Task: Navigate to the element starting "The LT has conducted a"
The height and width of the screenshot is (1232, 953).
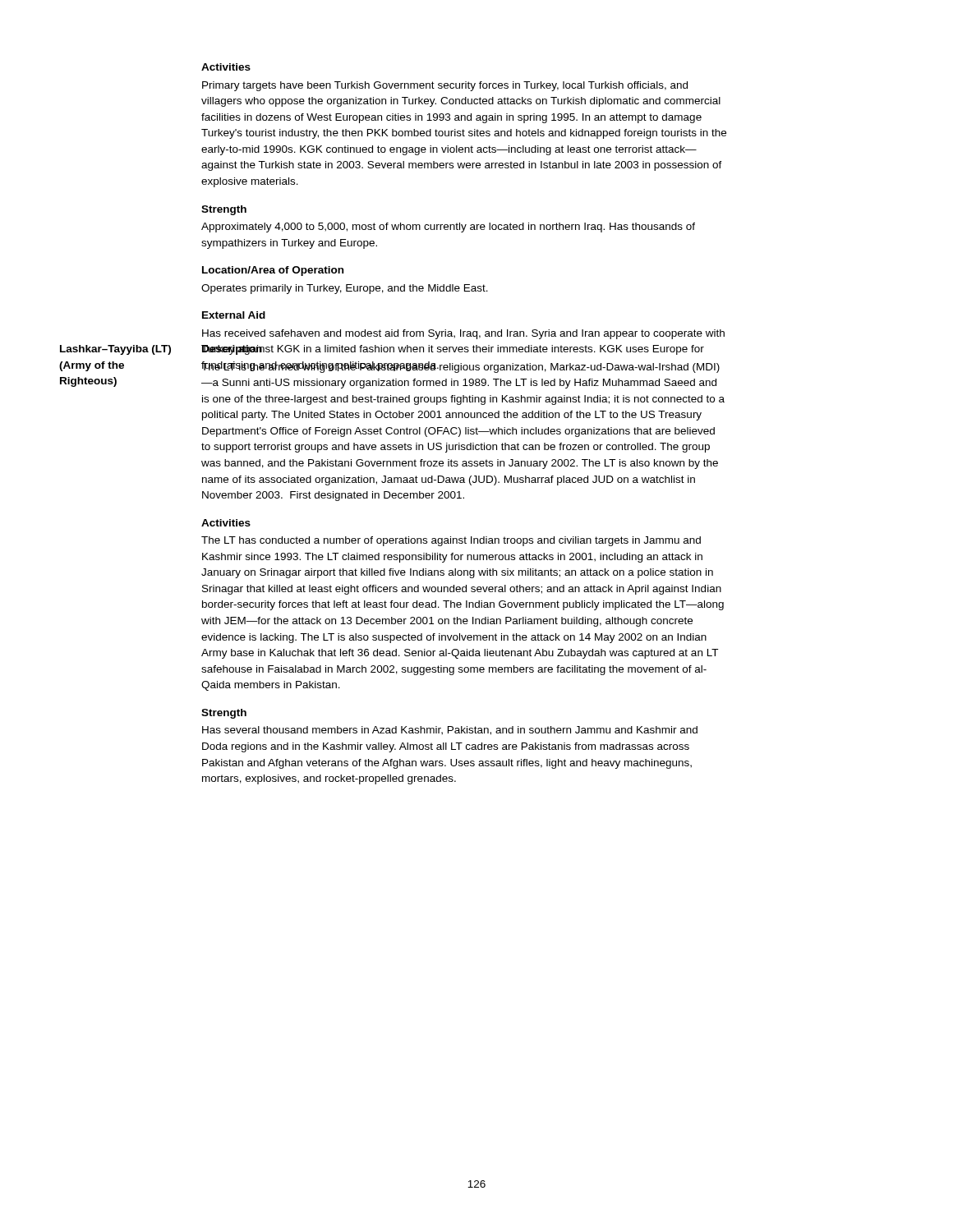Action: point(463,612)
